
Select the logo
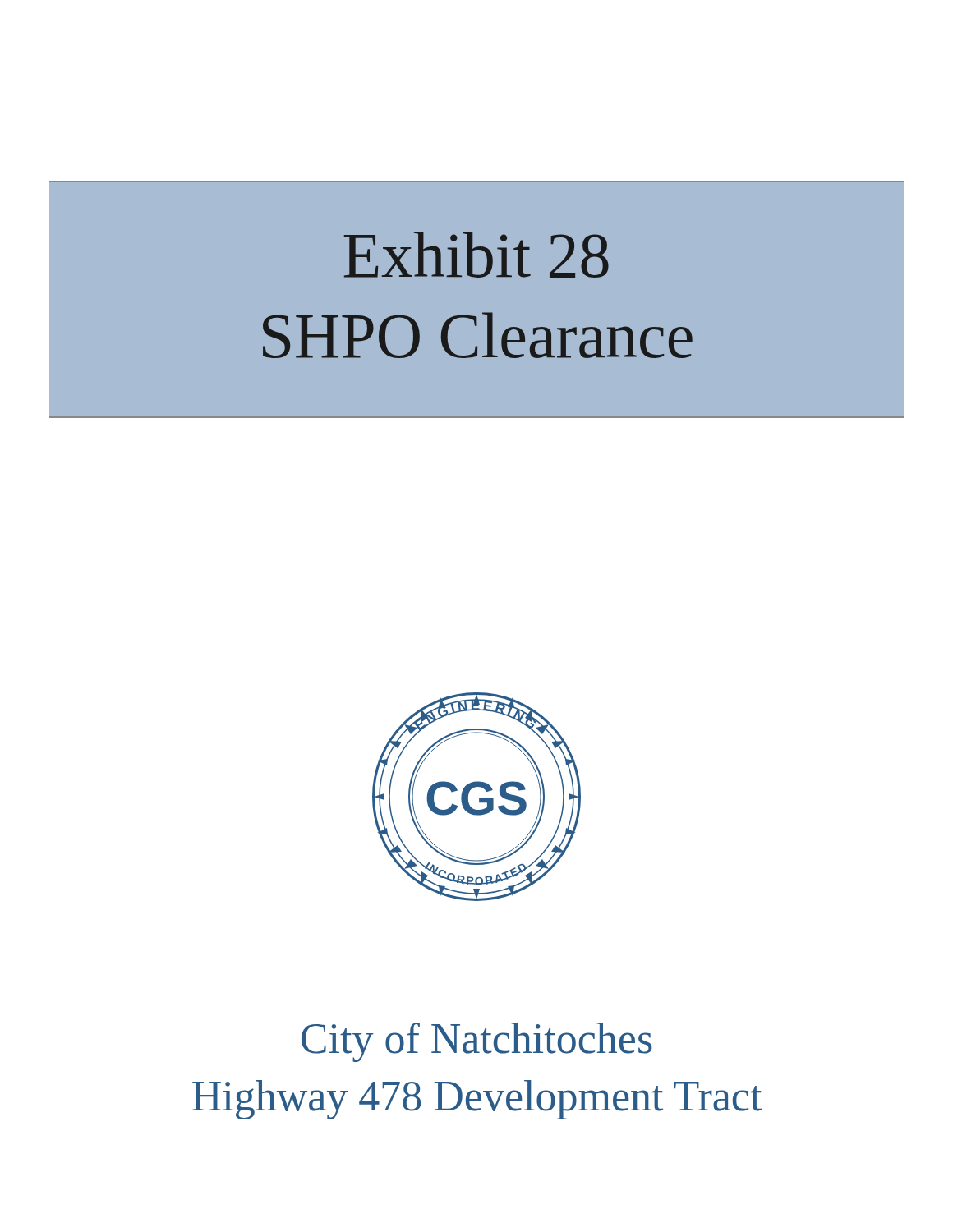coord(476,798)
